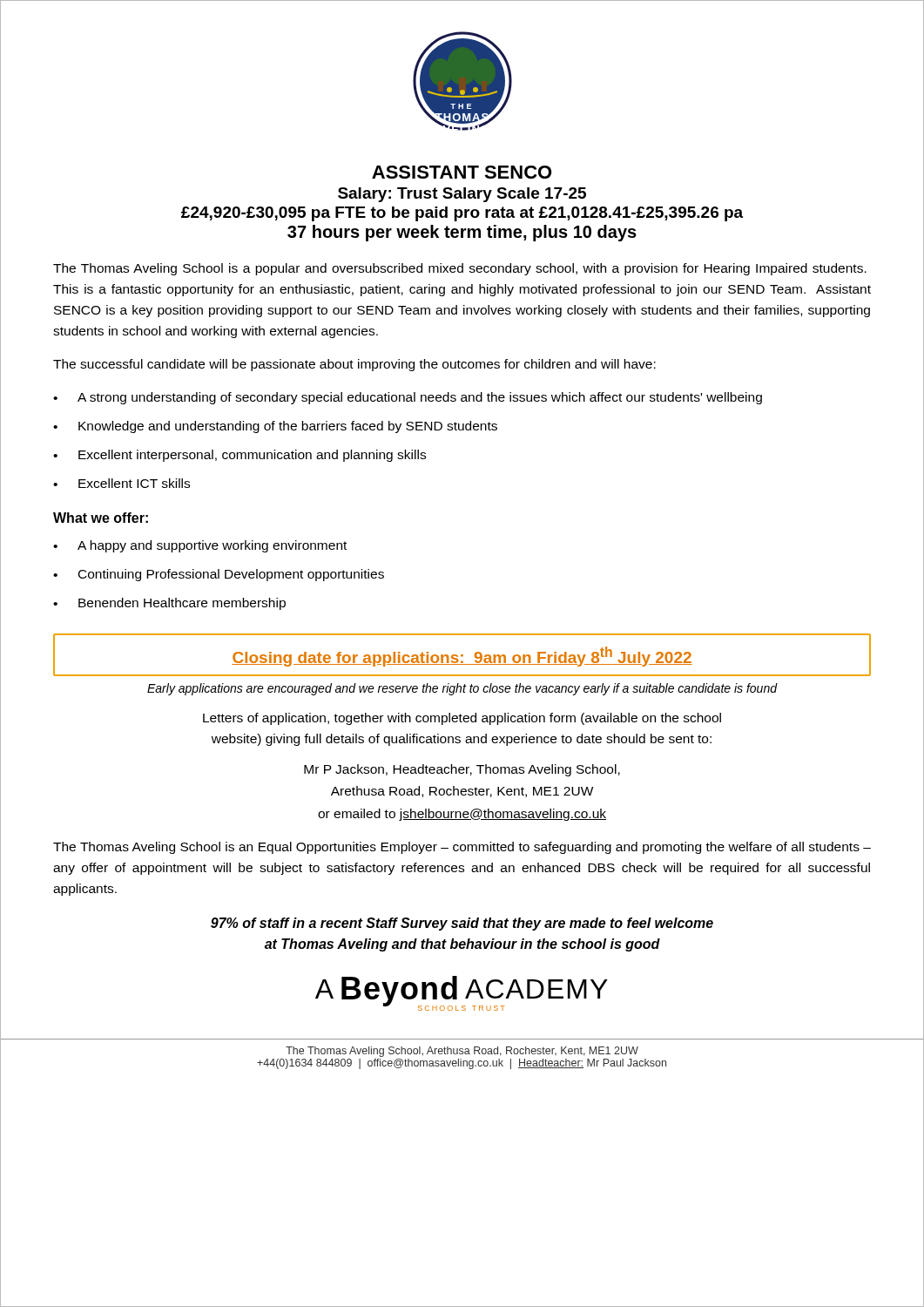
Task: Find the block starting "The Thomas Aveling School is an Equal"
Action: coord(462,868)
